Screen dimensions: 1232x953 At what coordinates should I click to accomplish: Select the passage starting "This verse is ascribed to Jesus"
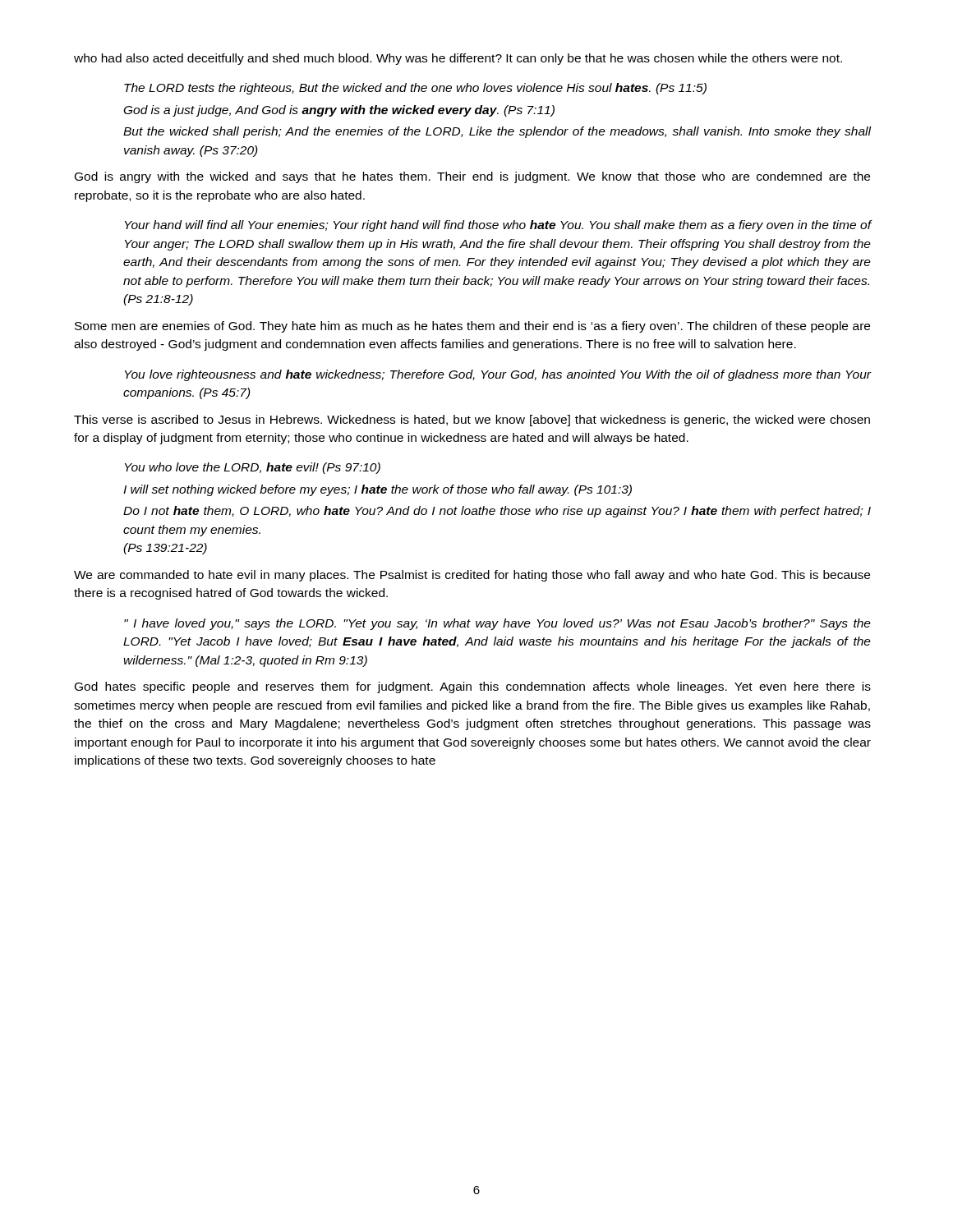[x=472, y=428]
